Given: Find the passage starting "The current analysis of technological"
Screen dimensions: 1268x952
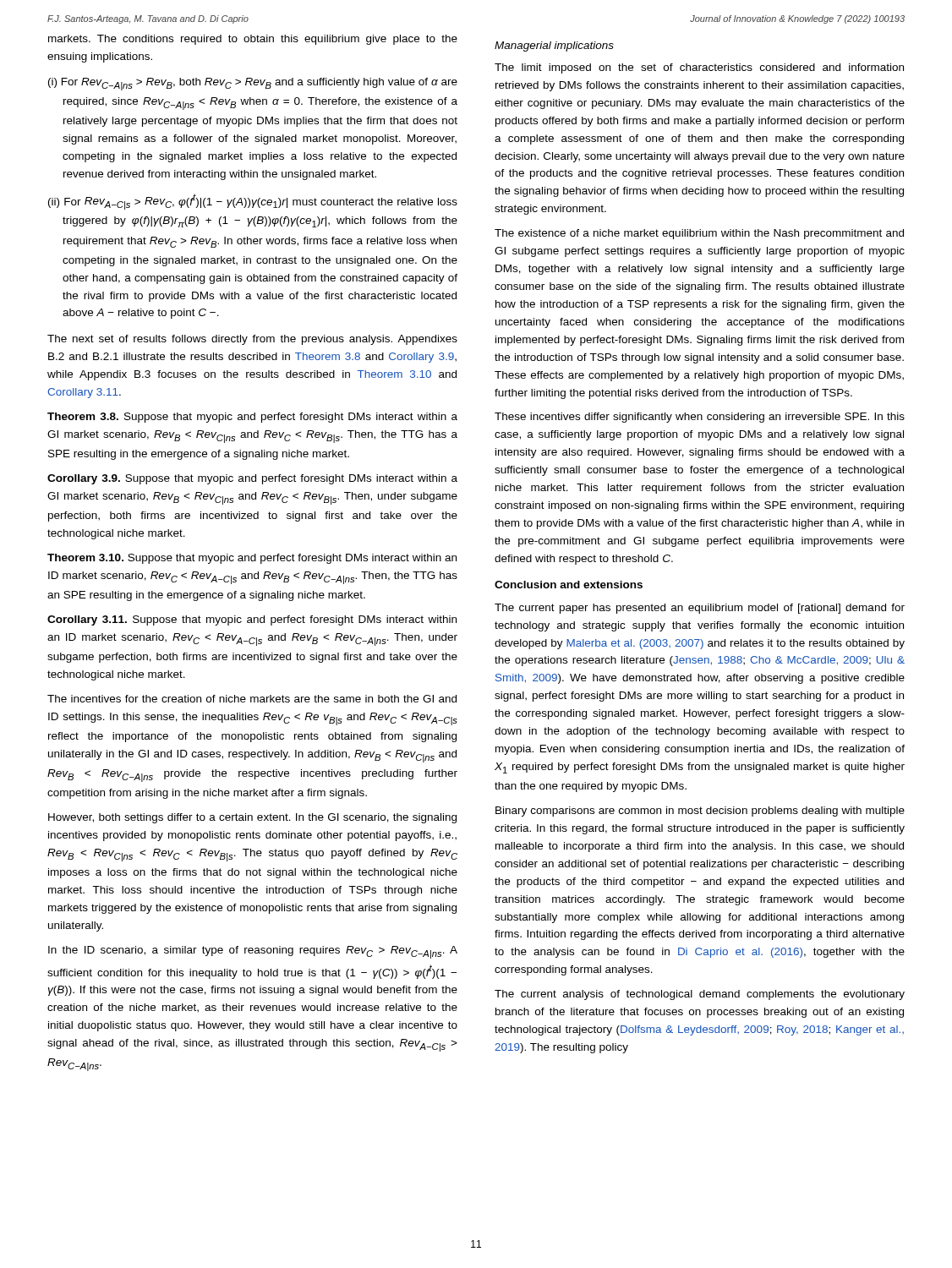Looking at the screenshot, I should pyautogui.click(x=700, y=1021).
